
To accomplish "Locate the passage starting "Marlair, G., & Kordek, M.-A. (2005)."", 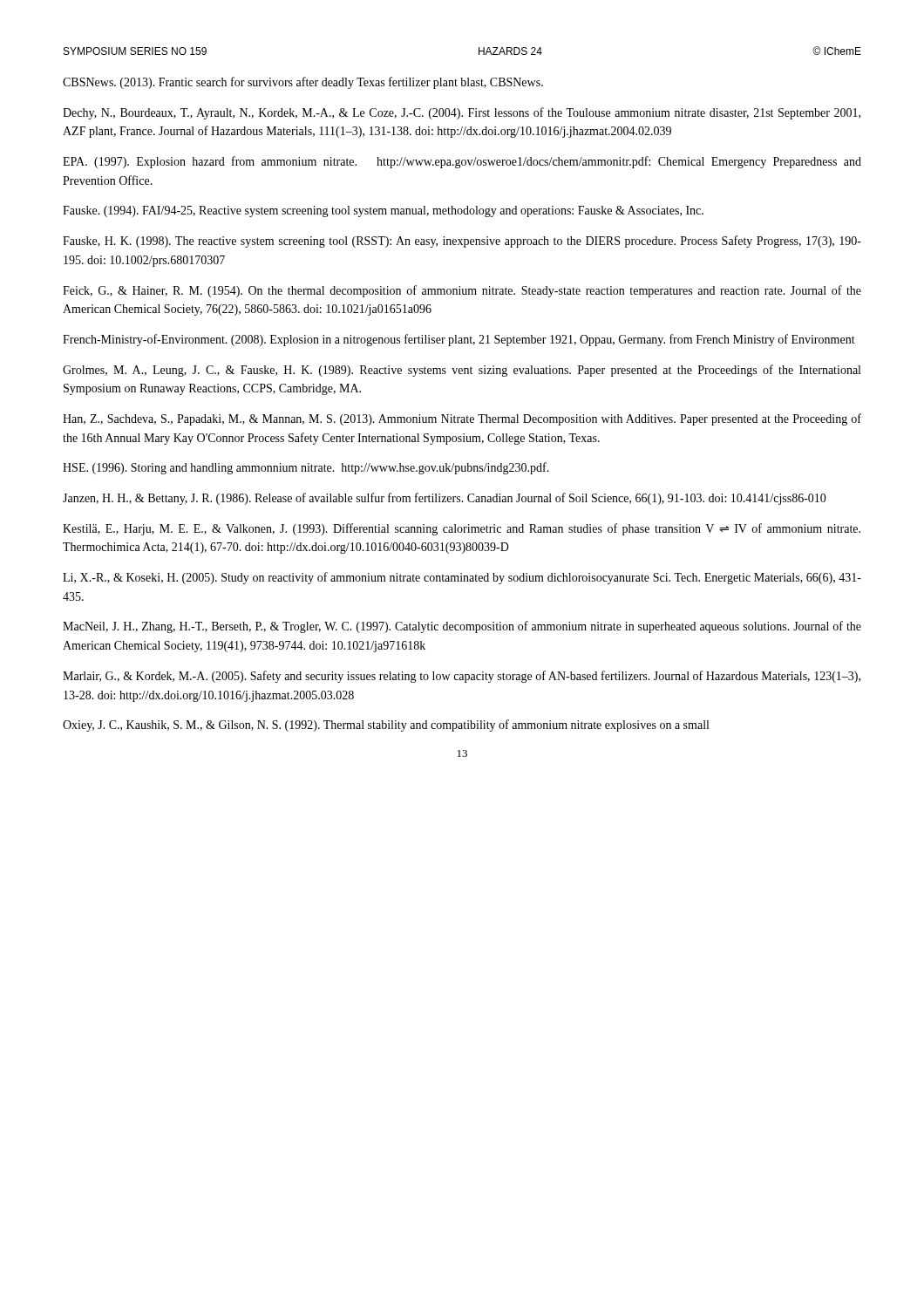I will 462,686.
